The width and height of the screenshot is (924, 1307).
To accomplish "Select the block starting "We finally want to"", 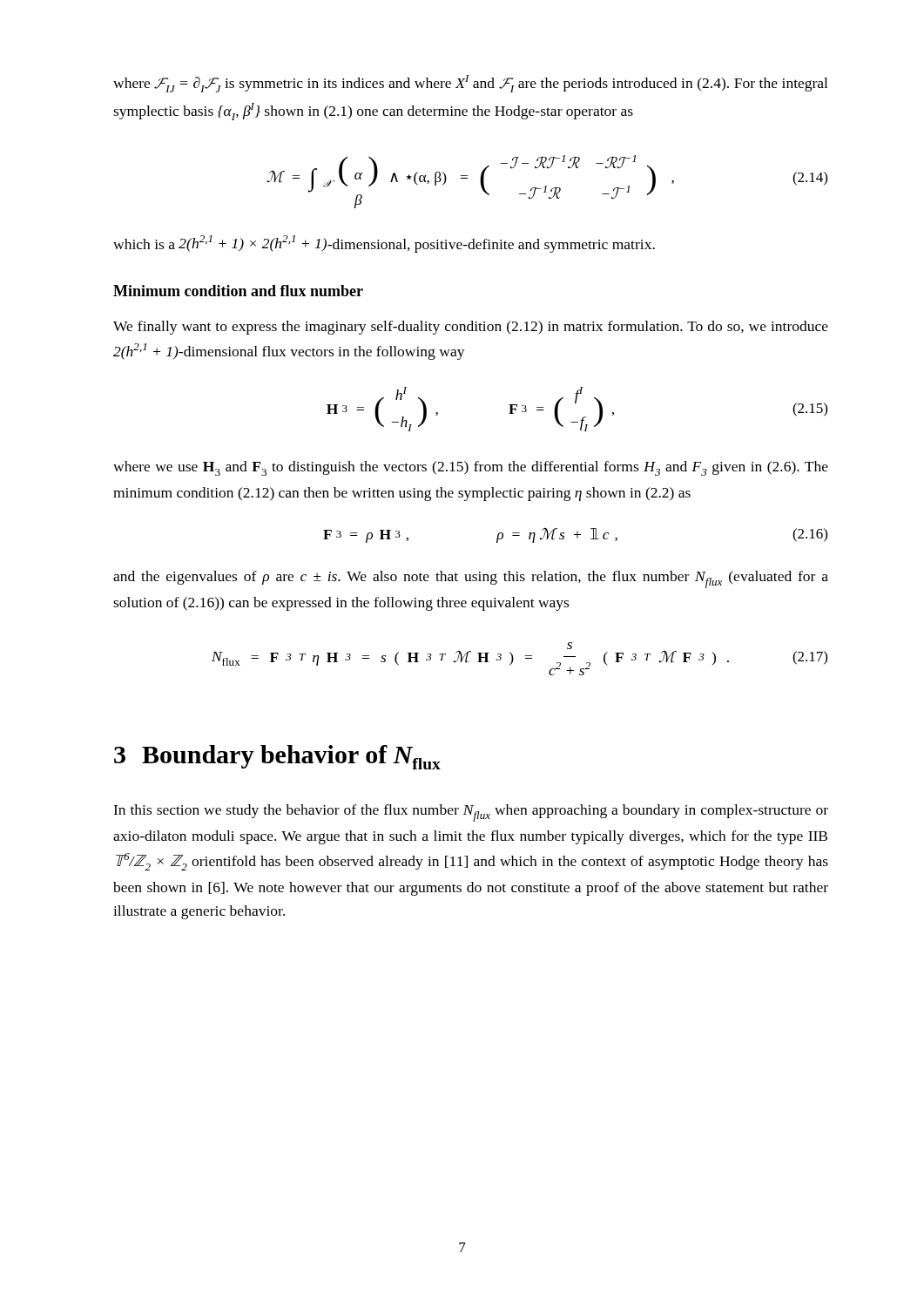I will click(x=471, y=339).
